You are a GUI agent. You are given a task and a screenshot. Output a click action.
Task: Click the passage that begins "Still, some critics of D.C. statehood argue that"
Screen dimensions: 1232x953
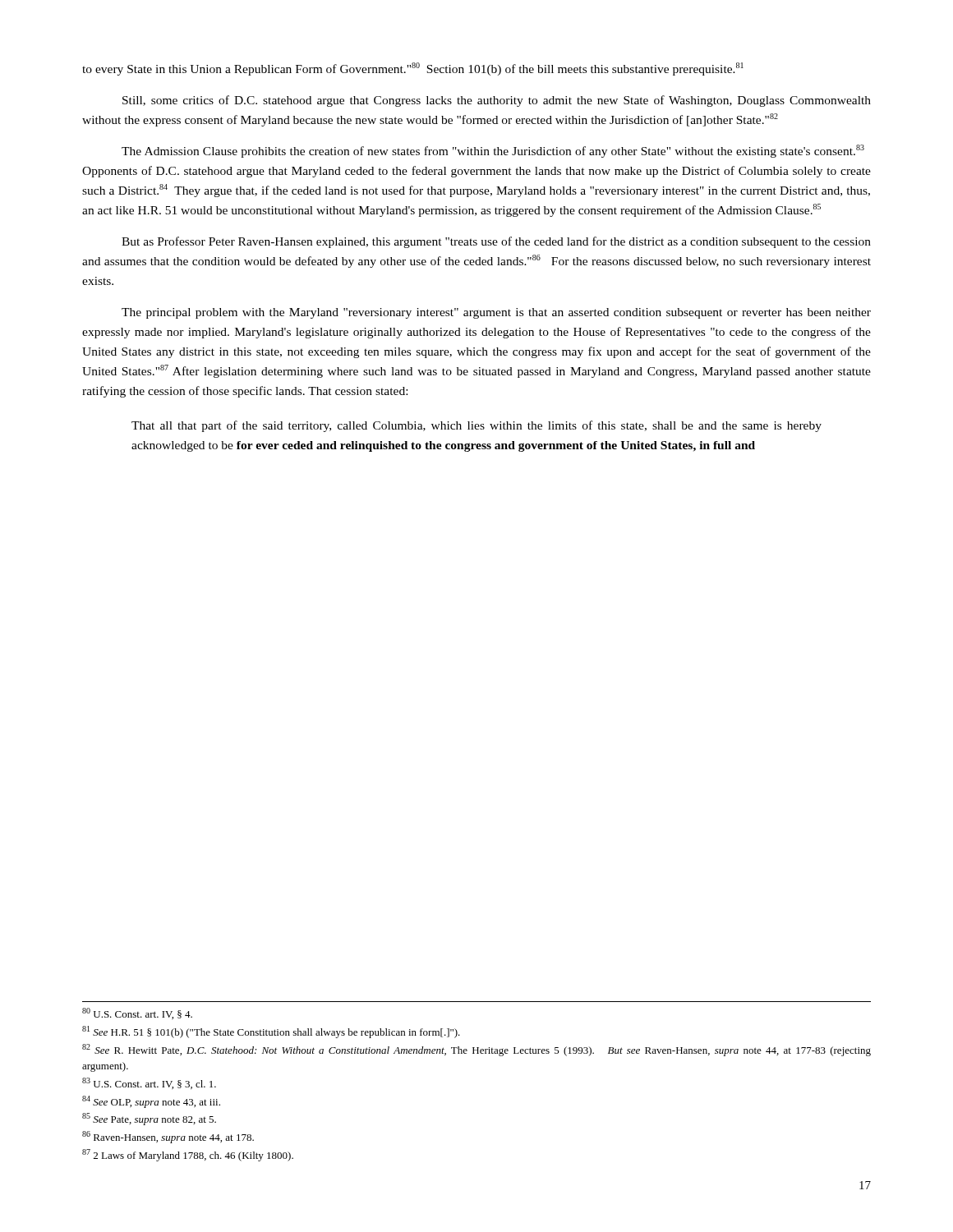pos(476,110)
